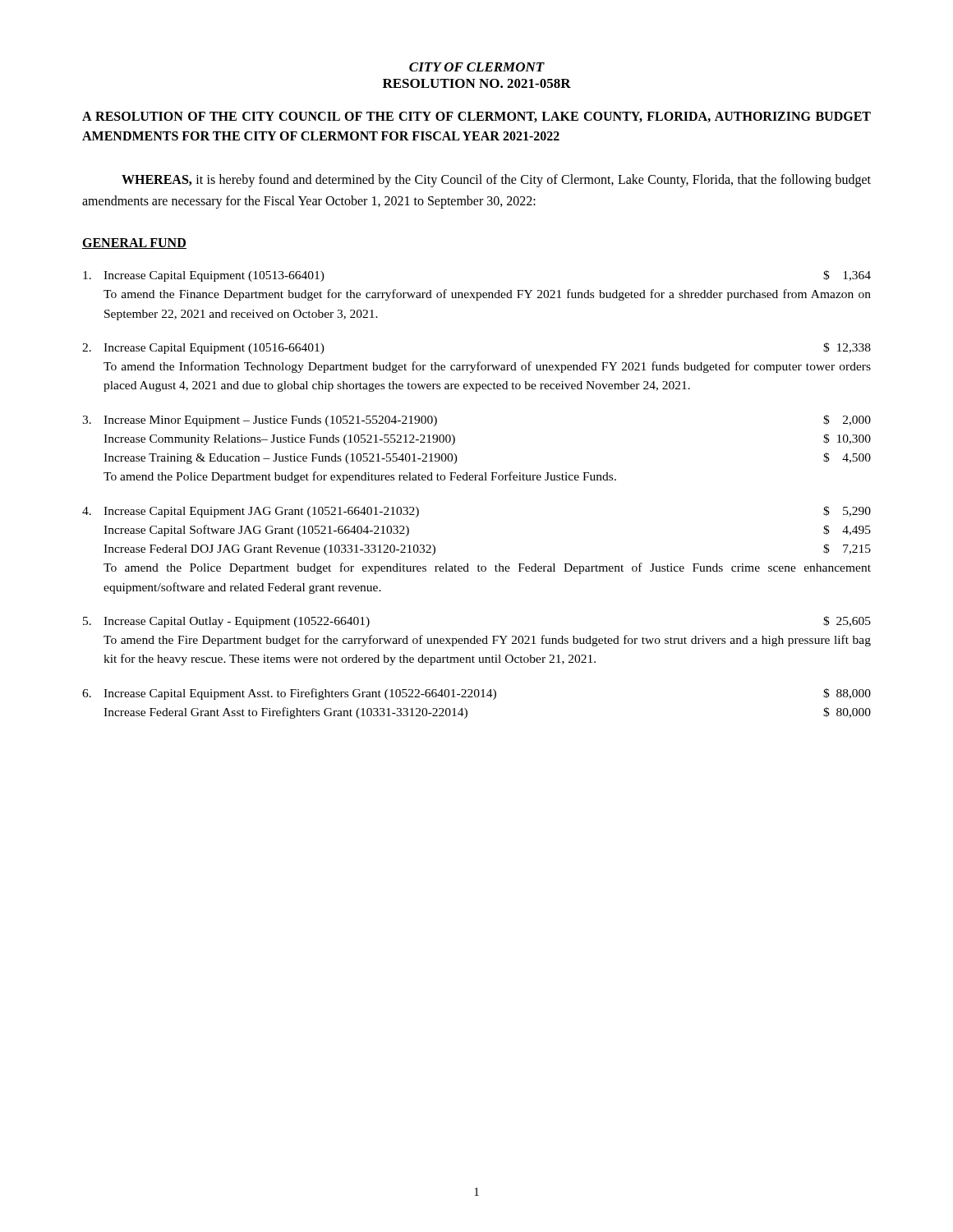Click the passage that begins "2.Increase Capital Equipment (10516-66401) $ 12,338"
Screen dimensions: 1232x953
pyautogui.click(x=476, y=366)
